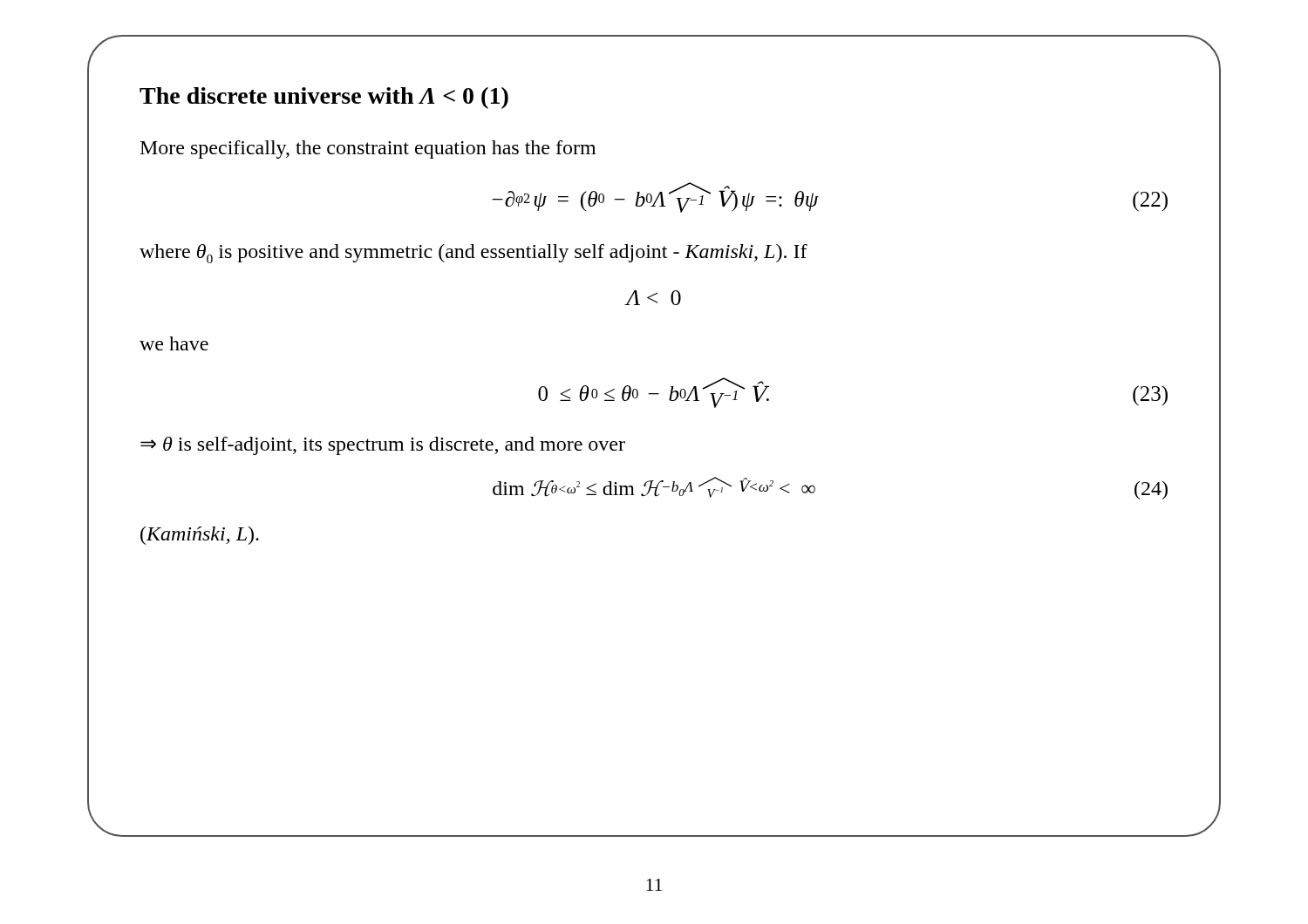Find the passage starting "we have"

coord(174,344)
